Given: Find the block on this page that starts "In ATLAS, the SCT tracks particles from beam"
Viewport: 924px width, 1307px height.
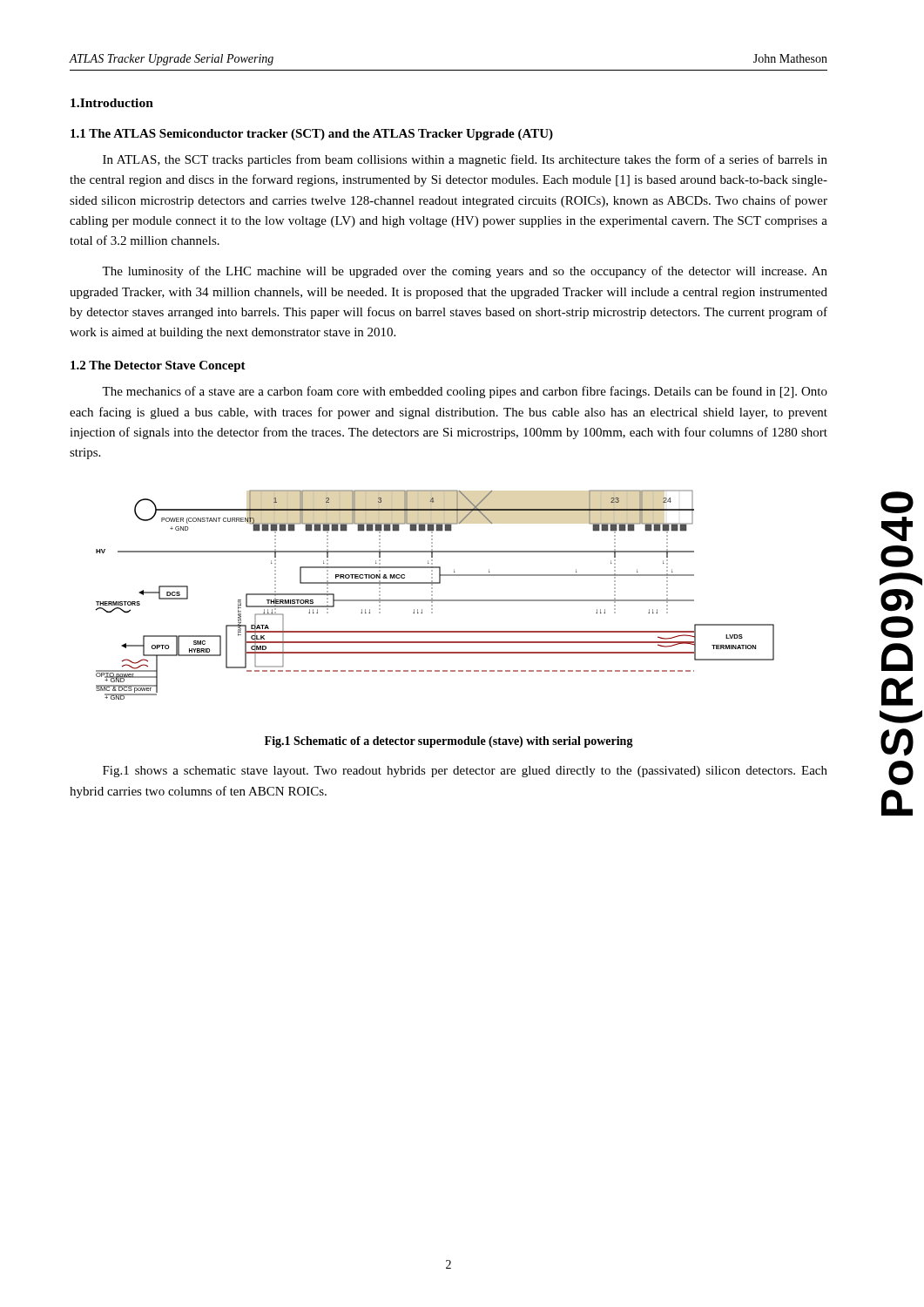Looking at the screenshot, I should pyautogui.click(x=449, y=201).
